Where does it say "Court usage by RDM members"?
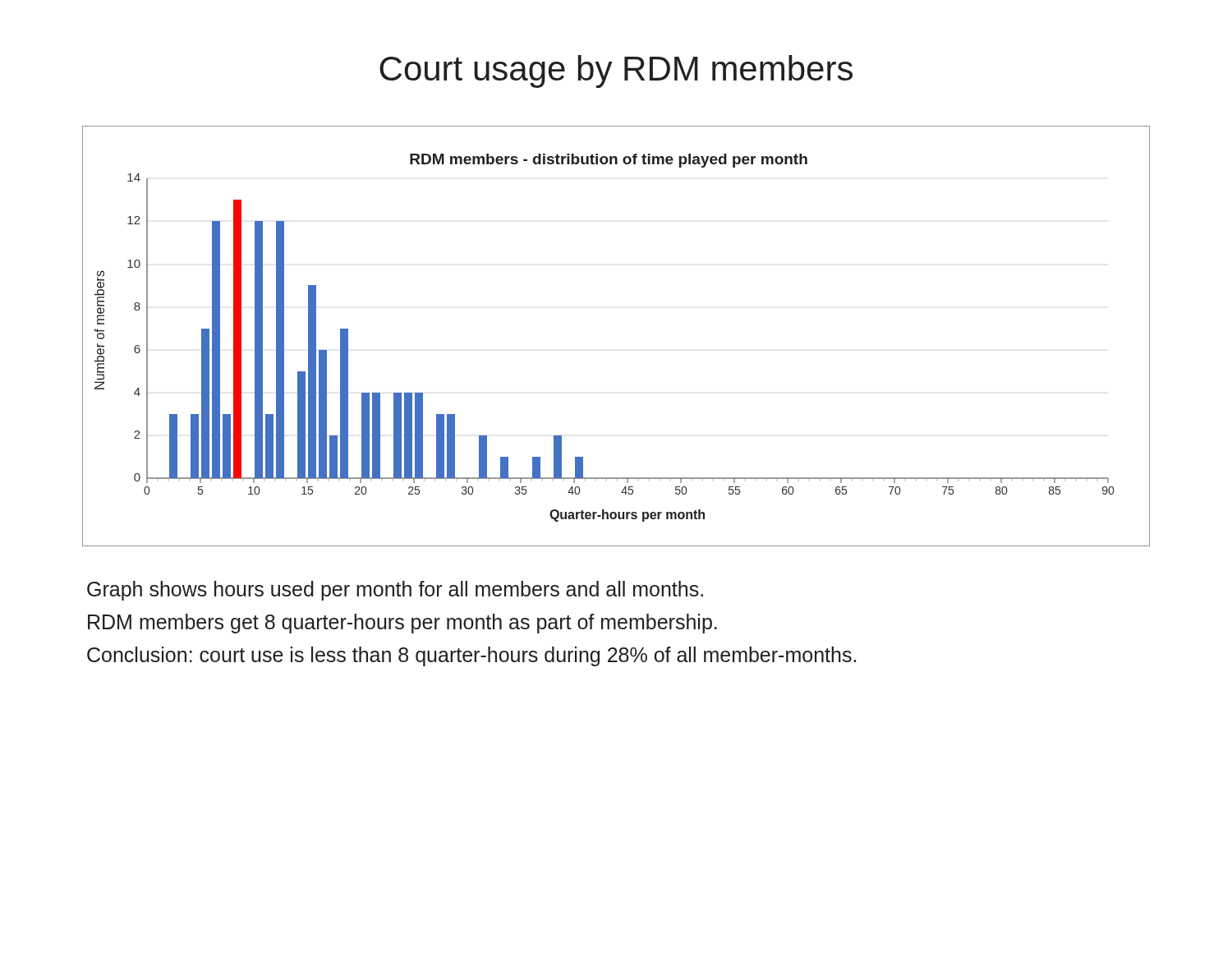Image resolution: width=1232 pixels, height=953 pixels. coord(616,69)
